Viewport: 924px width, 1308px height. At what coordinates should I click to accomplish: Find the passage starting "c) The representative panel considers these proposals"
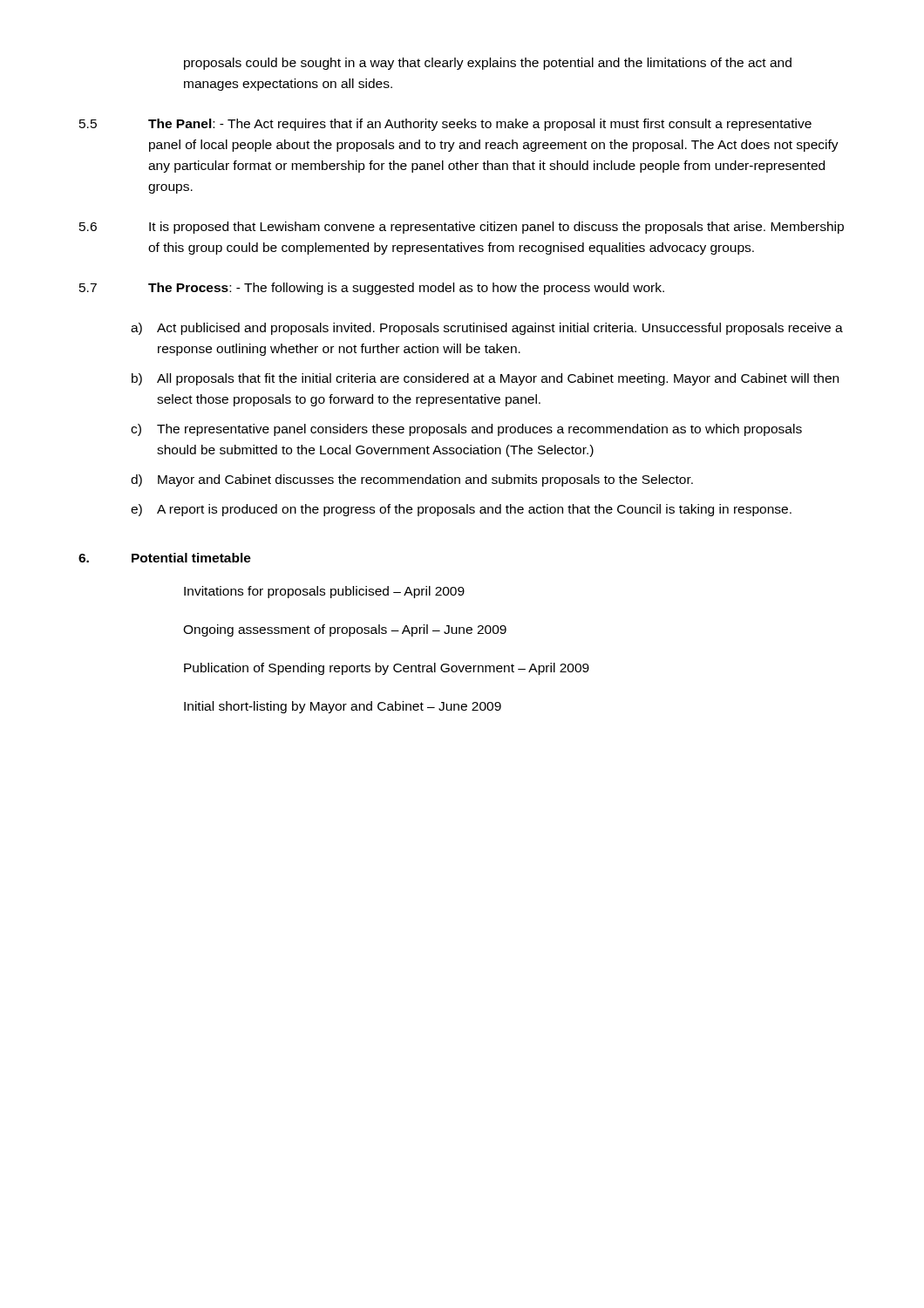488,440
